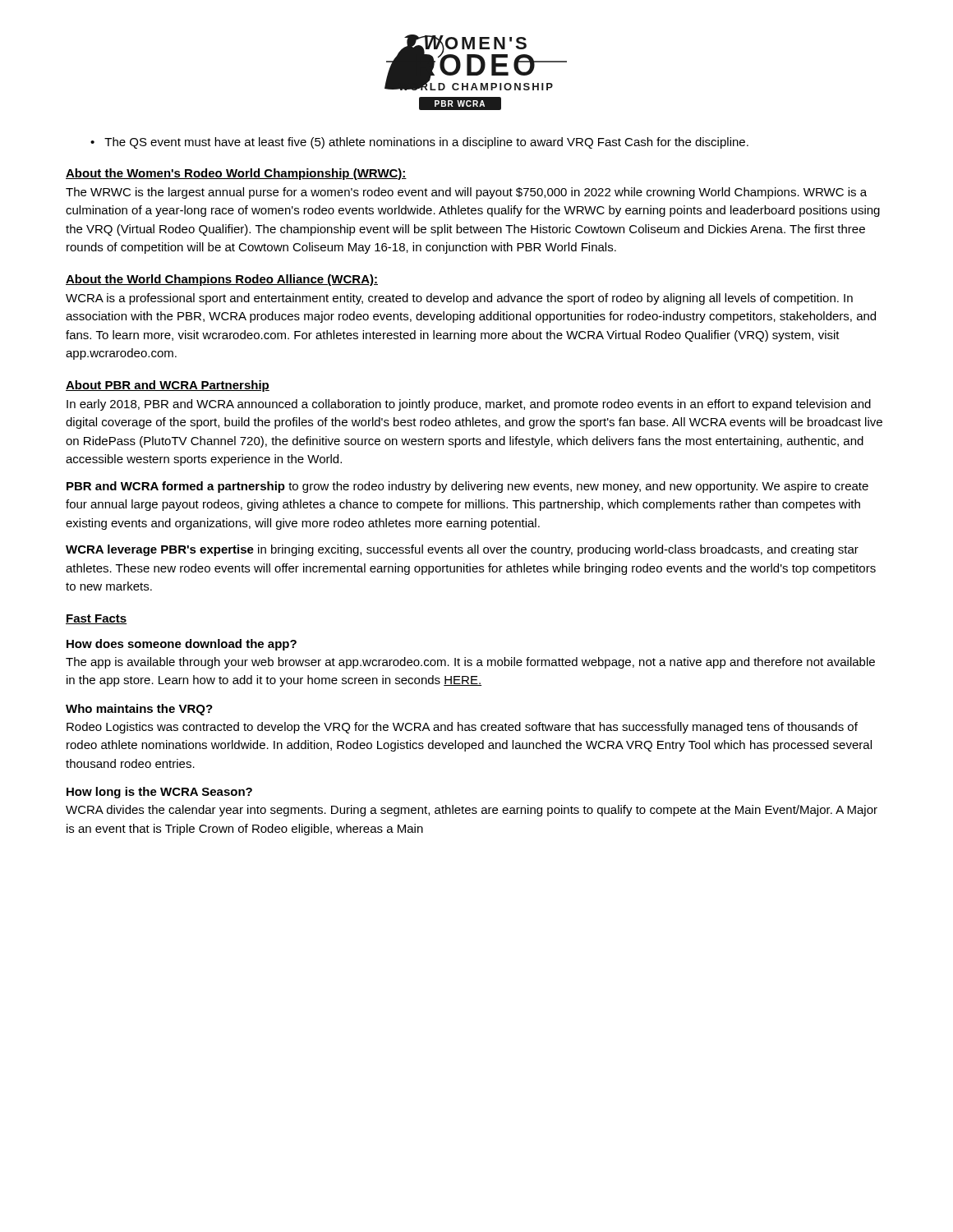This screenshot has height=1232, width=953.
Task: Click on the text block with the text "Rodeo Logistics was contracted to develop"
Action: coord(469,745)
